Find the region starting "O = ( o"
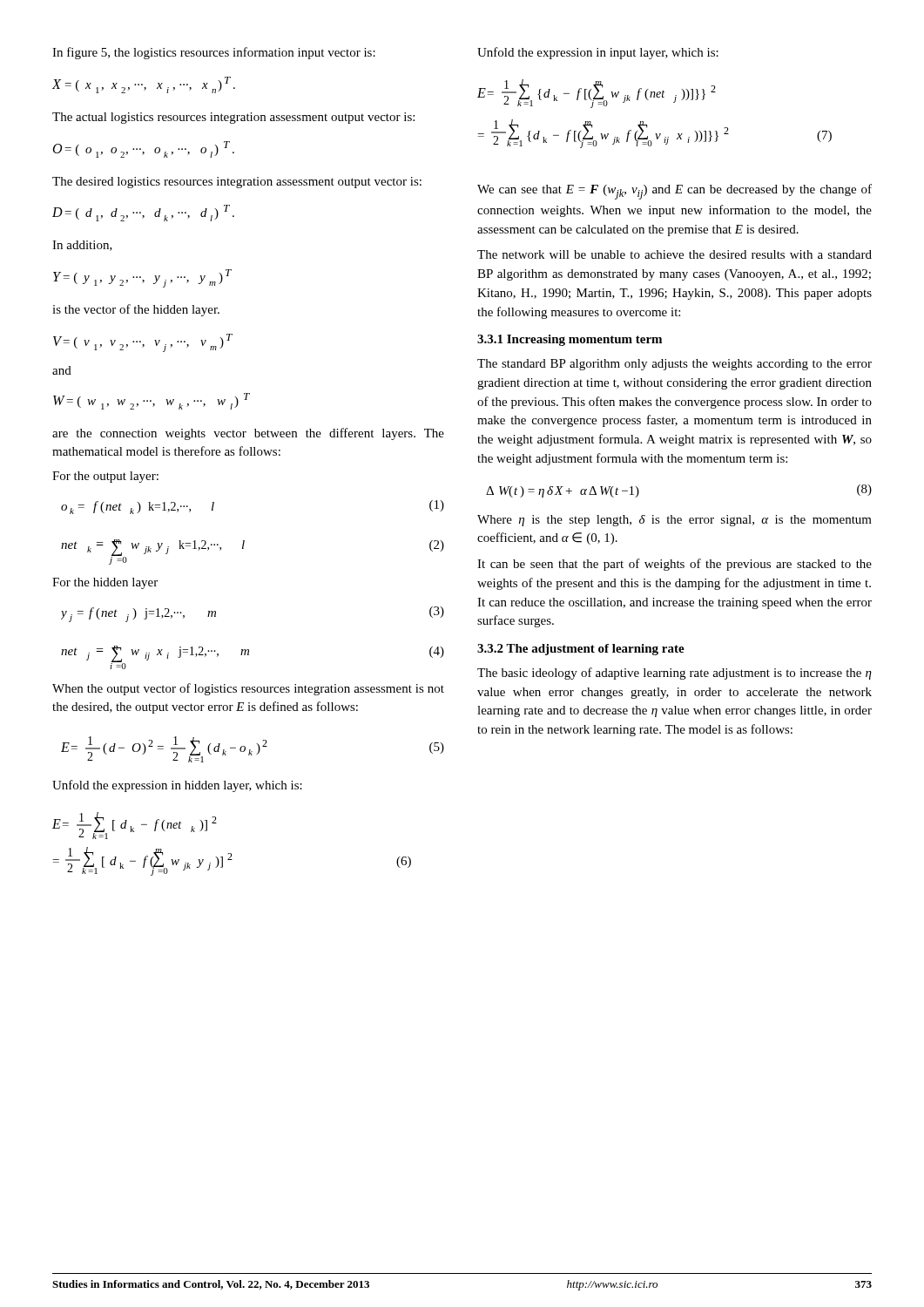924x1307 pixels. 161,148
